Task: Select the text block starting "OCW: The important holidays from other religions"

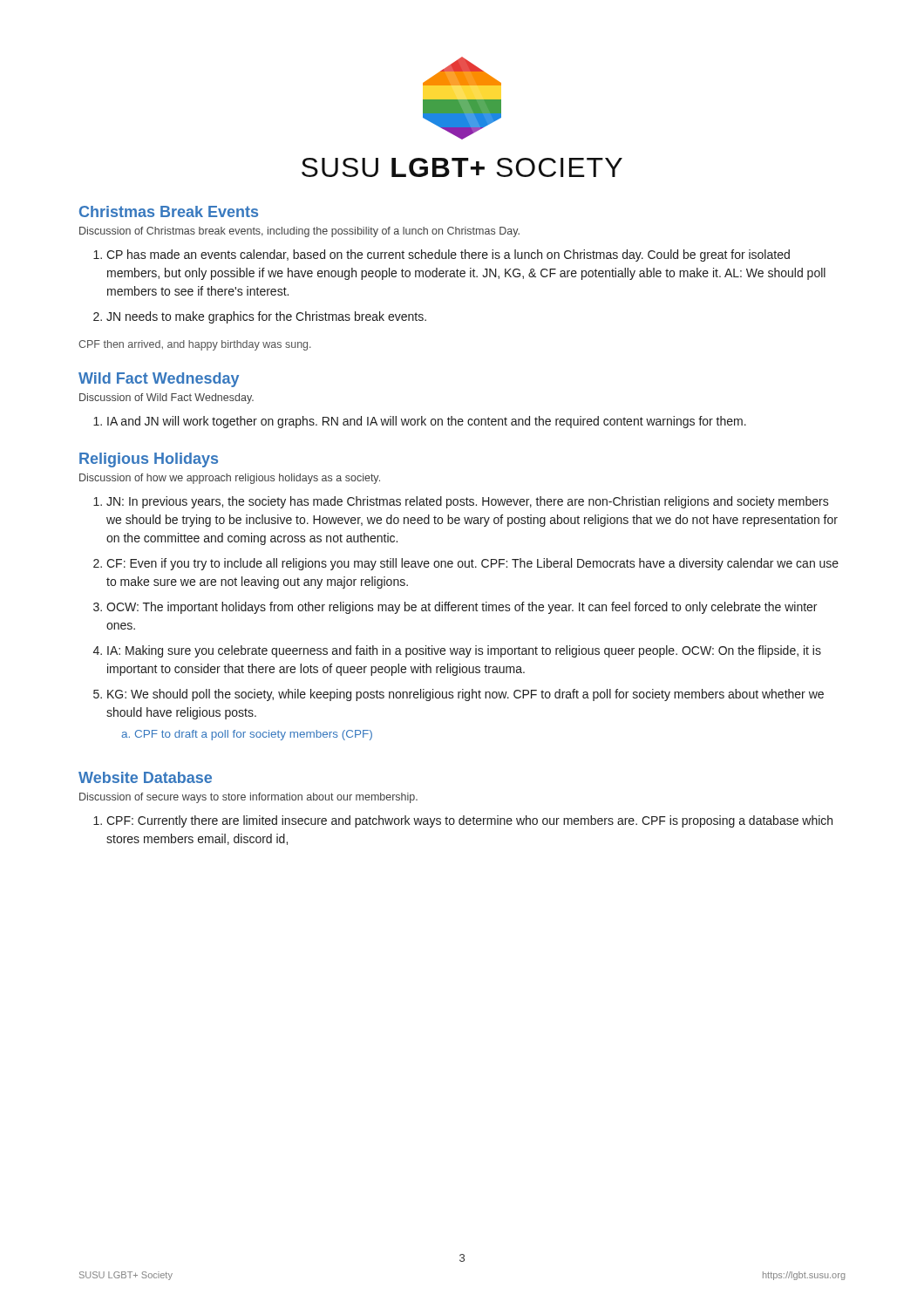Action: click(x=462, y=616)
